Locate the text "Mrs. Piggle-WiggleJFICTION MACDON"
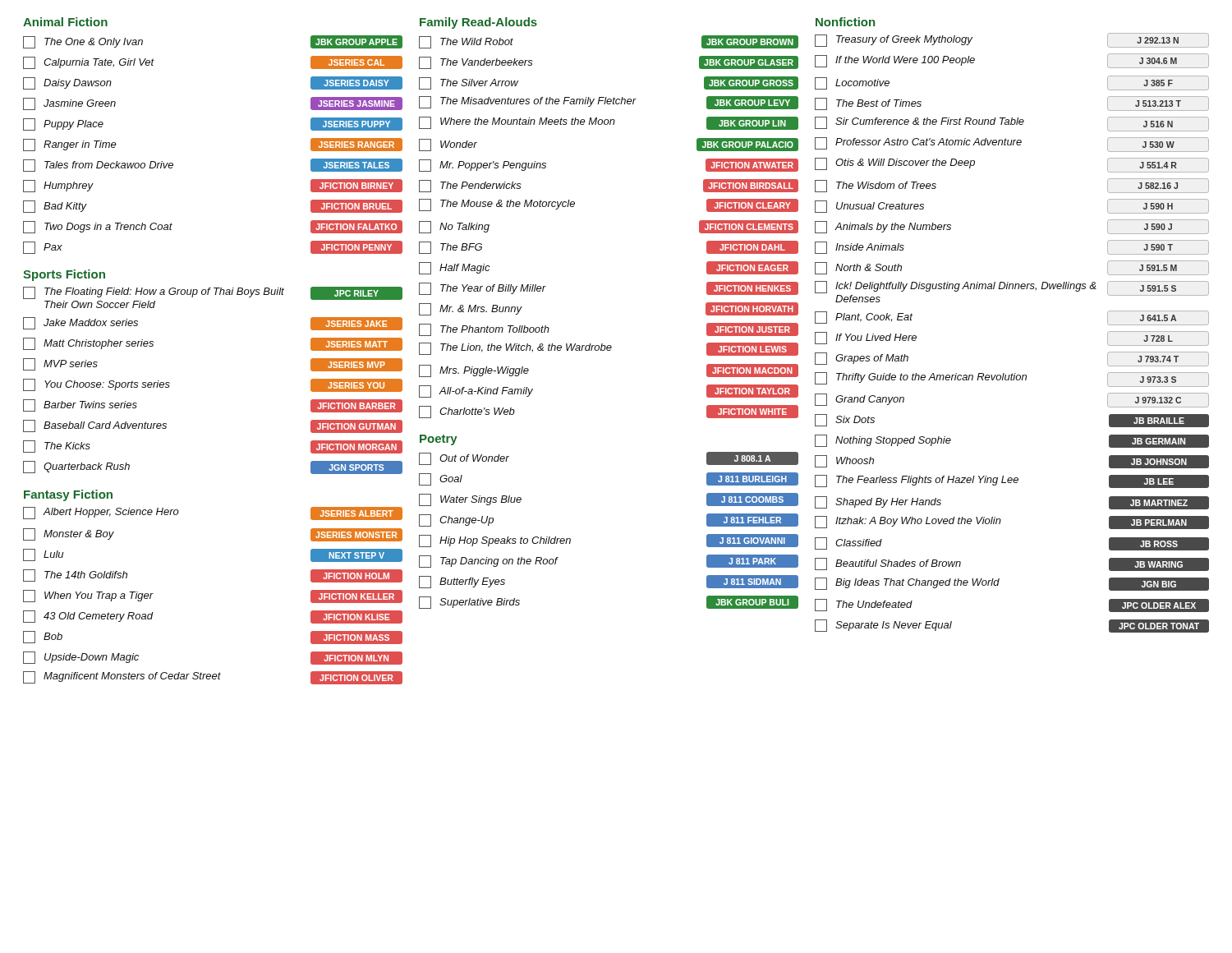Screen dimensions: 953x1232 click(479, 370)
